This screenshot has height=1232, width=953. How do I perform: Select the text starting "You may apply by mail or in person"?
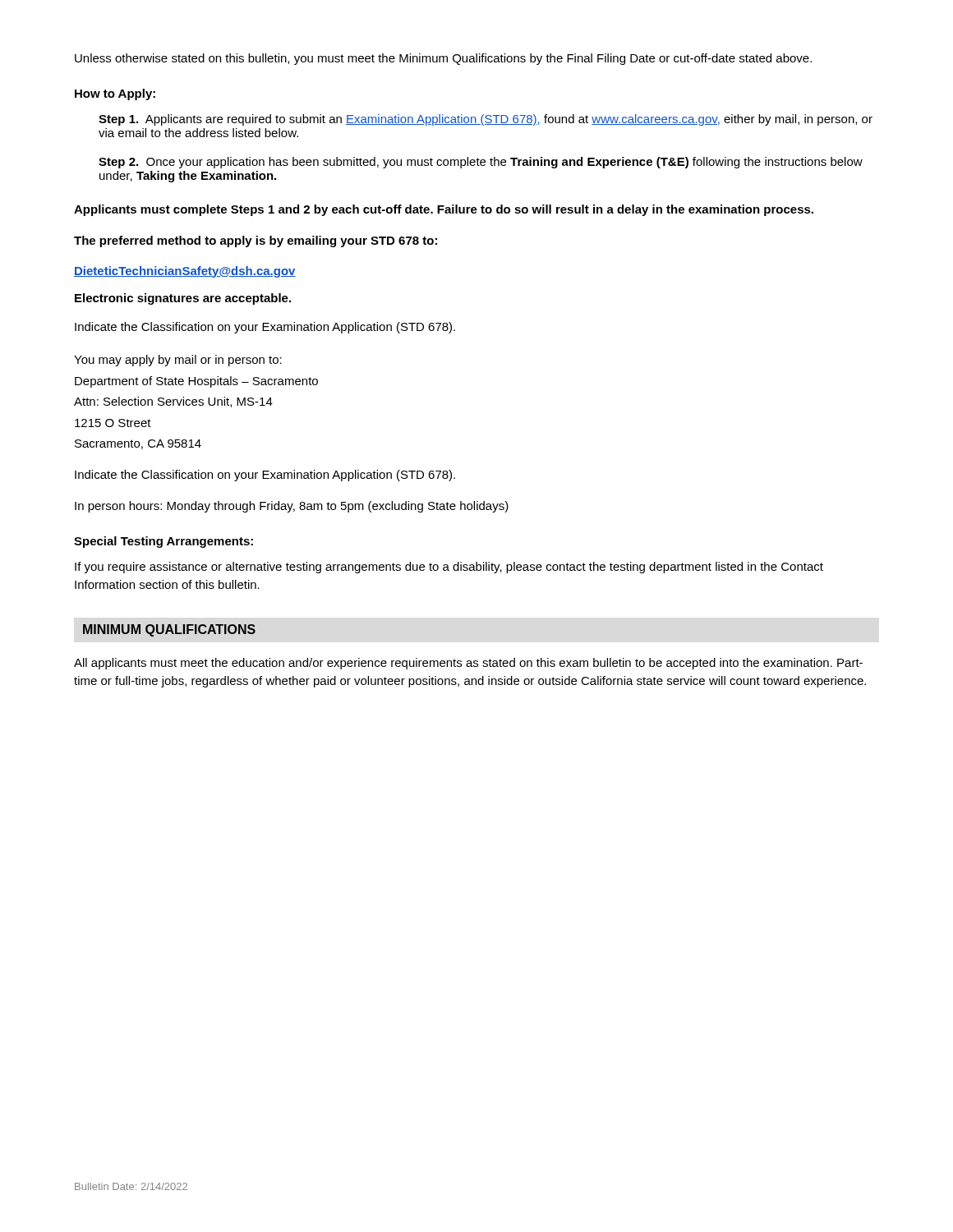[196, 401]
